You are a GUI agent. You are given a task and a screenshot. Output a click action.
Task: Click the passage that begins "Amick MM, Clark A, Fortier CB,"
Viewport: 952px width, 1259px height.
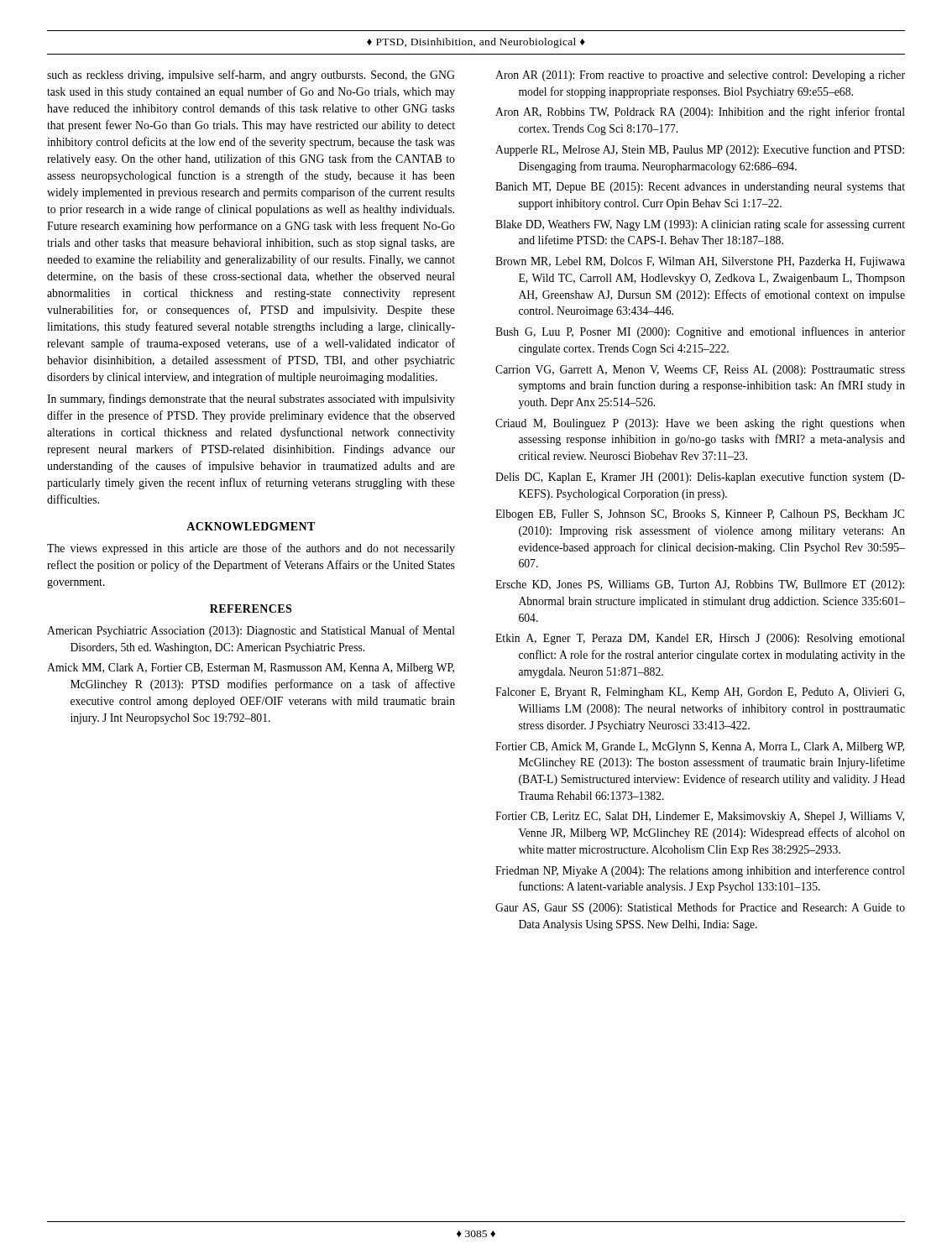coord(251,693)
